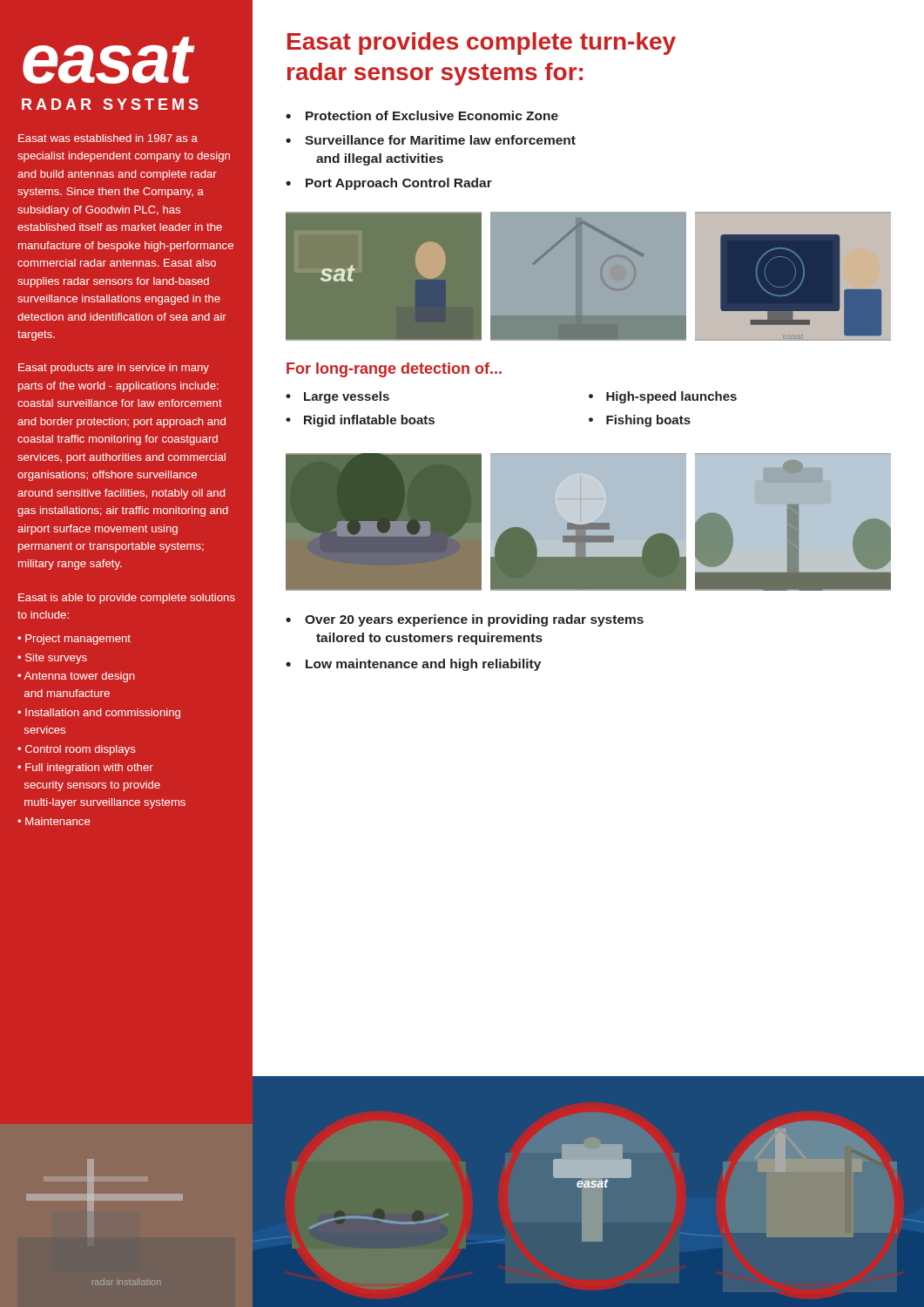Find the block on this page that starts "Full integration with other security sensors to provide"
Image resolution: width=924 pixels, height=1307 pixels.
(102, 785)
